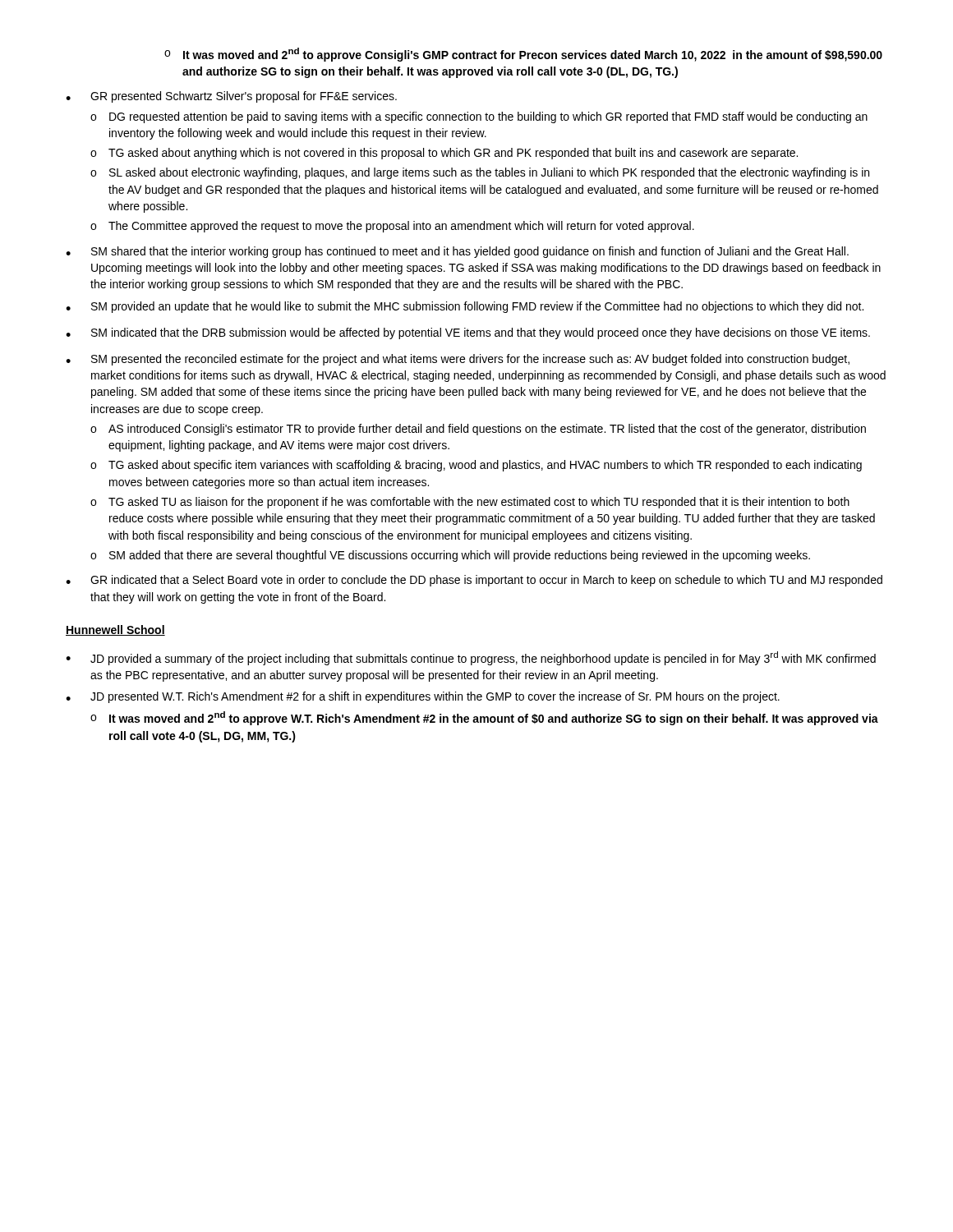Click the passage that begins "• SM shared that the interior working group"
This screenshot has height=1232, width=953.
(x=476, y=268)
